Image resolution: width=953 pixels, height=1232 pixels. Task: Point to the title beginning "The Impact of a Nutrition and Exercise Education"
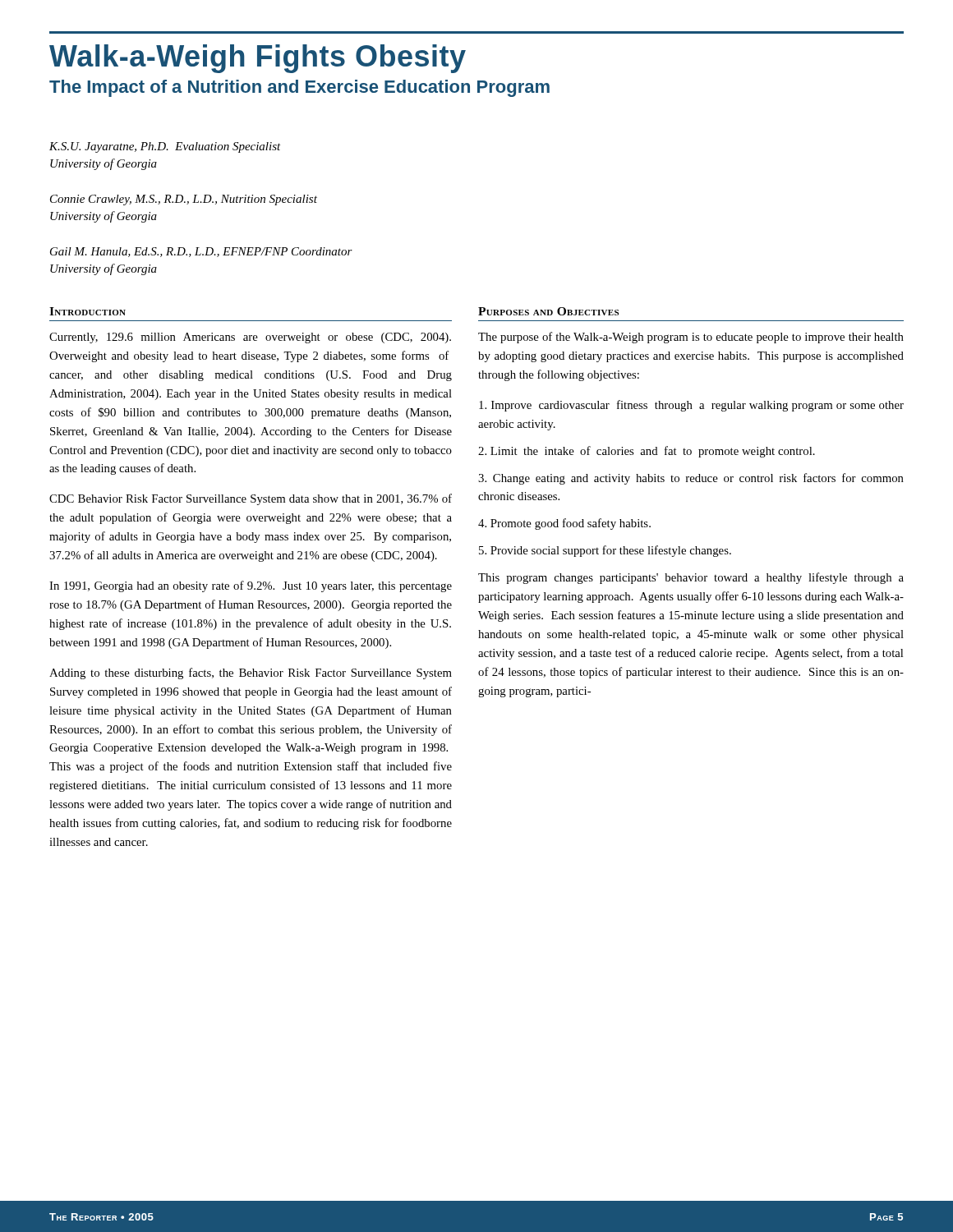pyautogui.click(x=476, y=88)
